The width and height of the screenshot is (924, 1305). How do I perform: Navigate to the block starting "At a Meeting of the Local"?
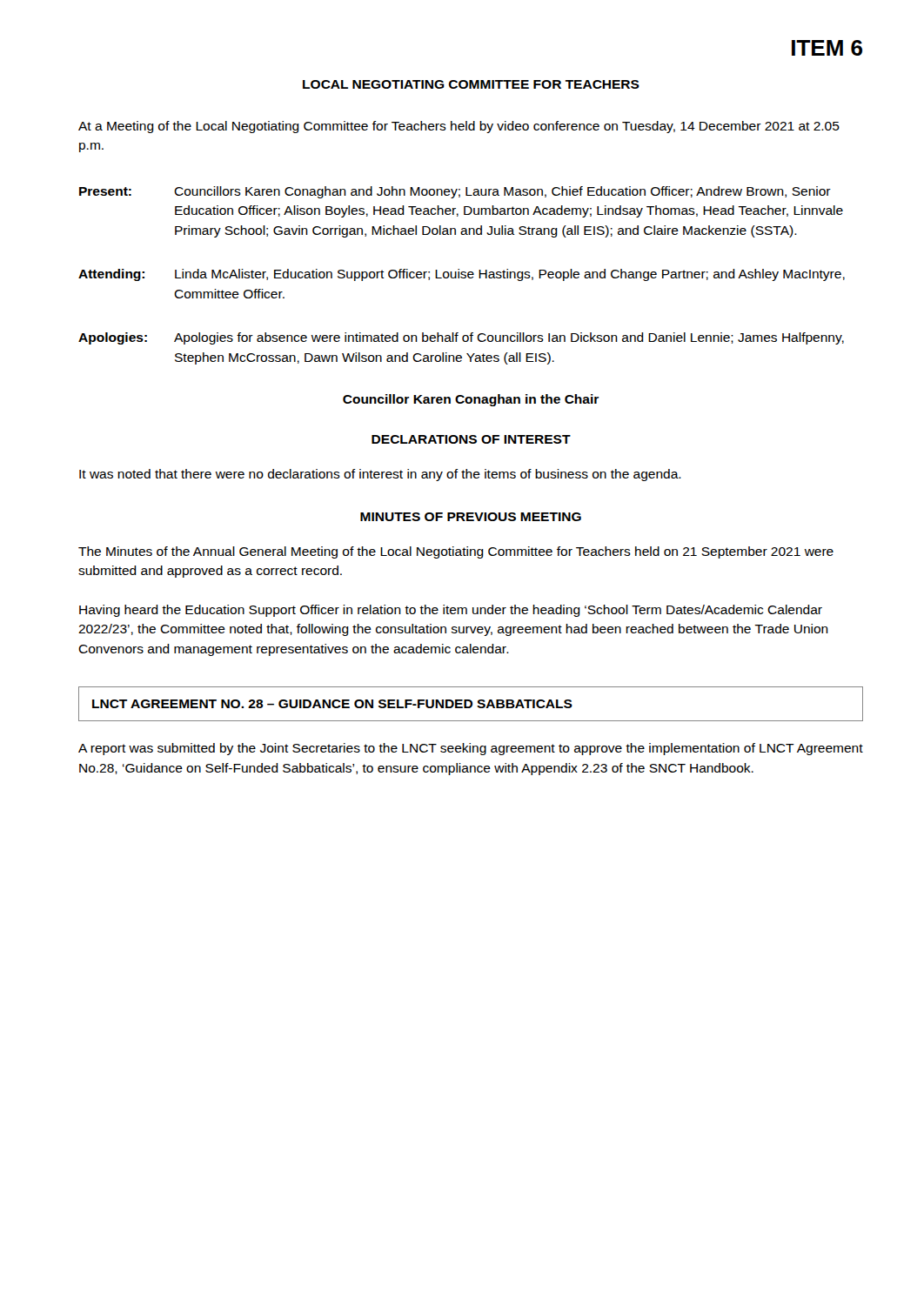pyautogui.click(x=459, y=136)
